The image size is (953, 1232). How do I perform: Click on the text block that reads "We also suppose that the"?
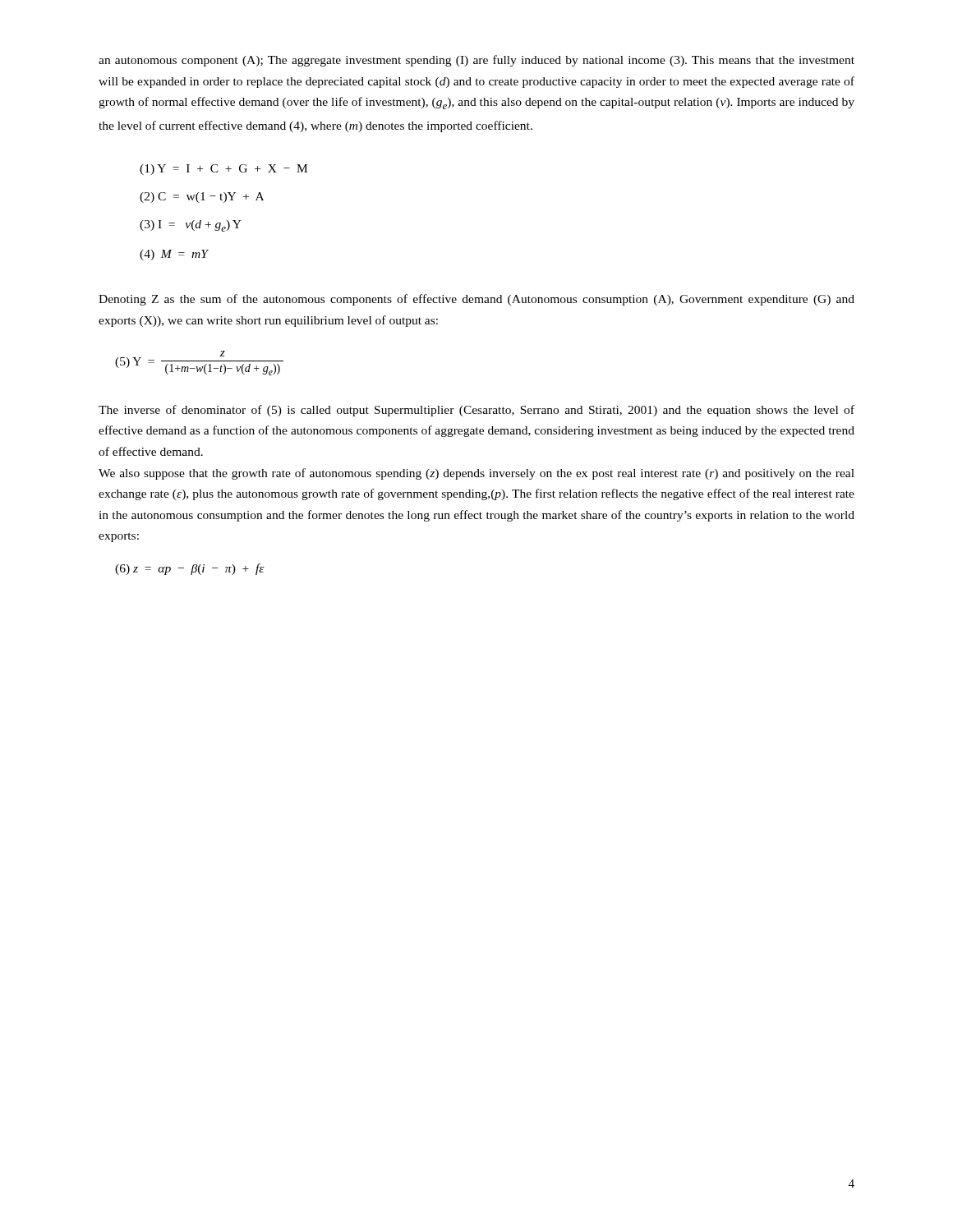coord(476,504)
